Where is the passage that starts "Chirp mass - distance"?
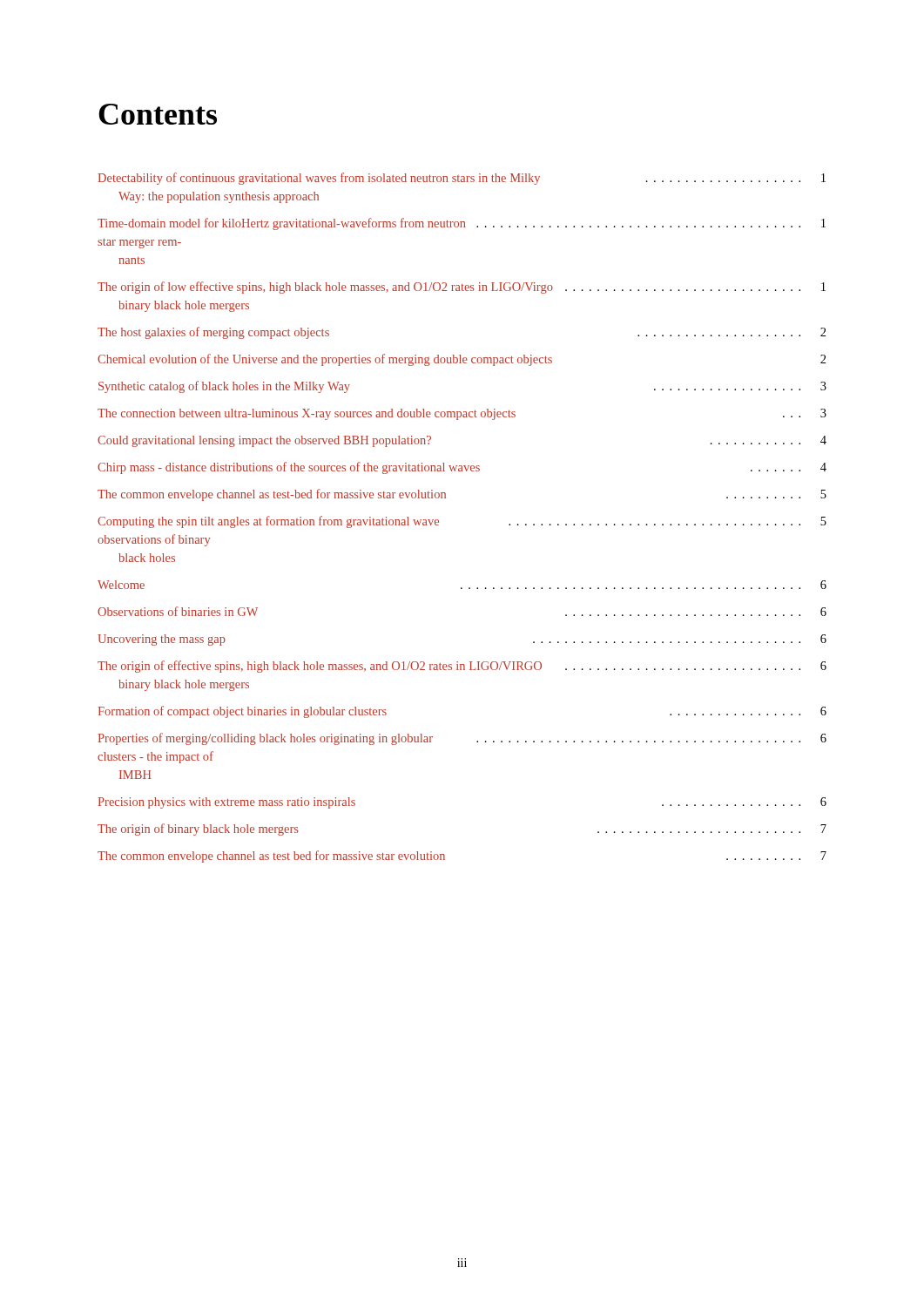This screenshot has width=924, height=1307. click(462, 468)
